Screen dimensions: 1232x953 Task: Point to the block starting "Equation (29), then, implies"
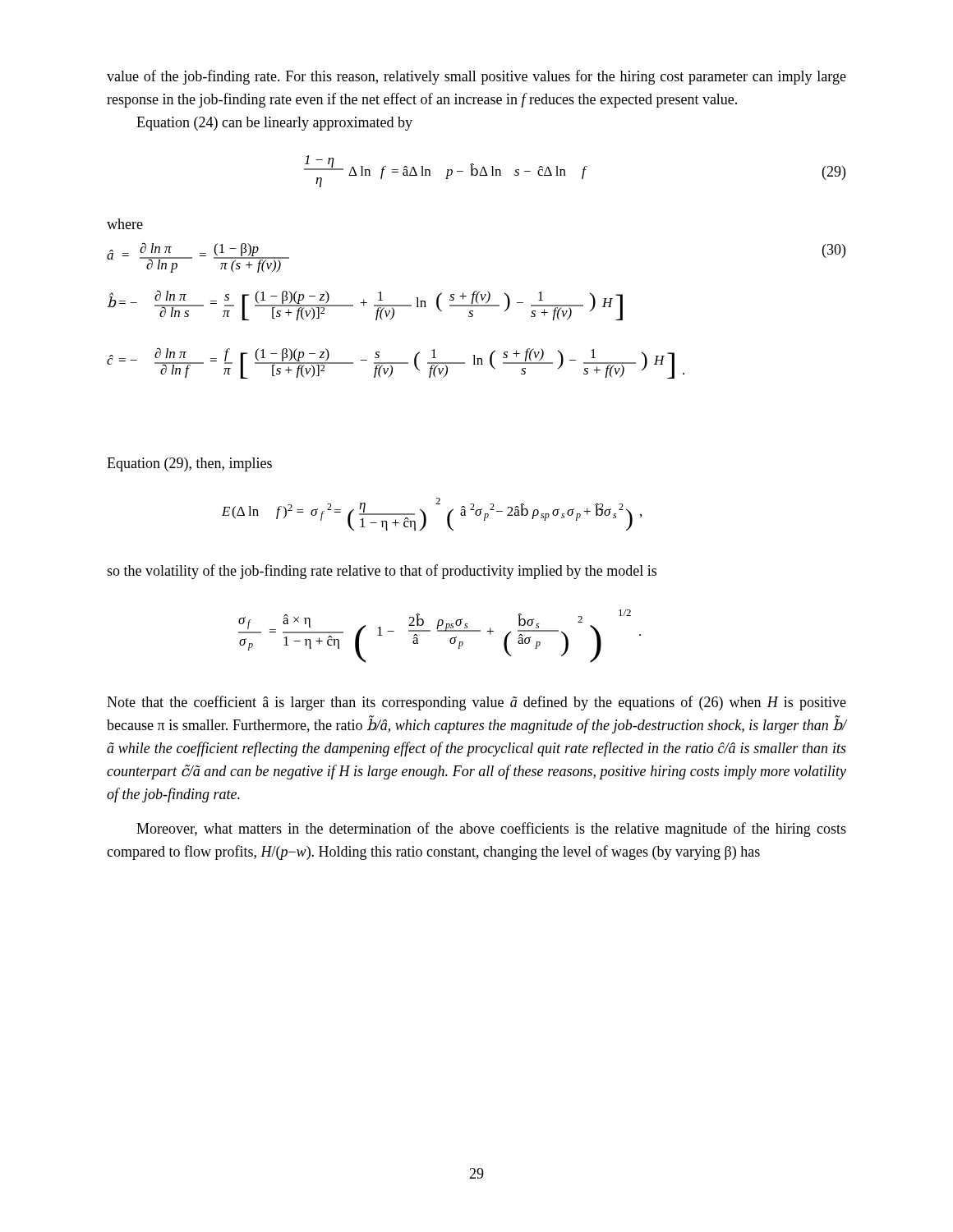(190, 463)
